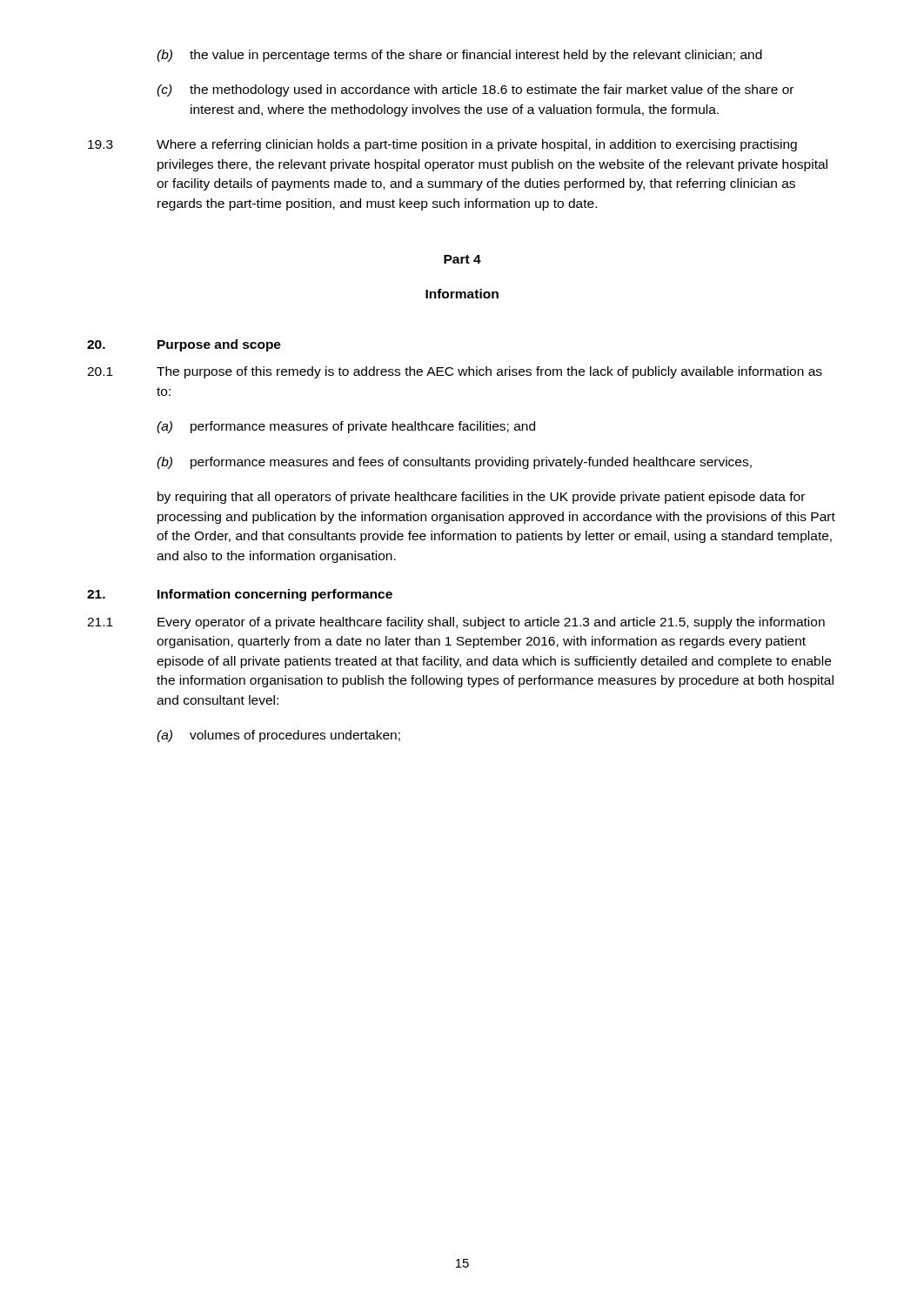Image resolution: width=924 pixels, height=1305 pixels.
Task: Where is the passage that starts "3 Where a referring"?
Action: [462, 174]
